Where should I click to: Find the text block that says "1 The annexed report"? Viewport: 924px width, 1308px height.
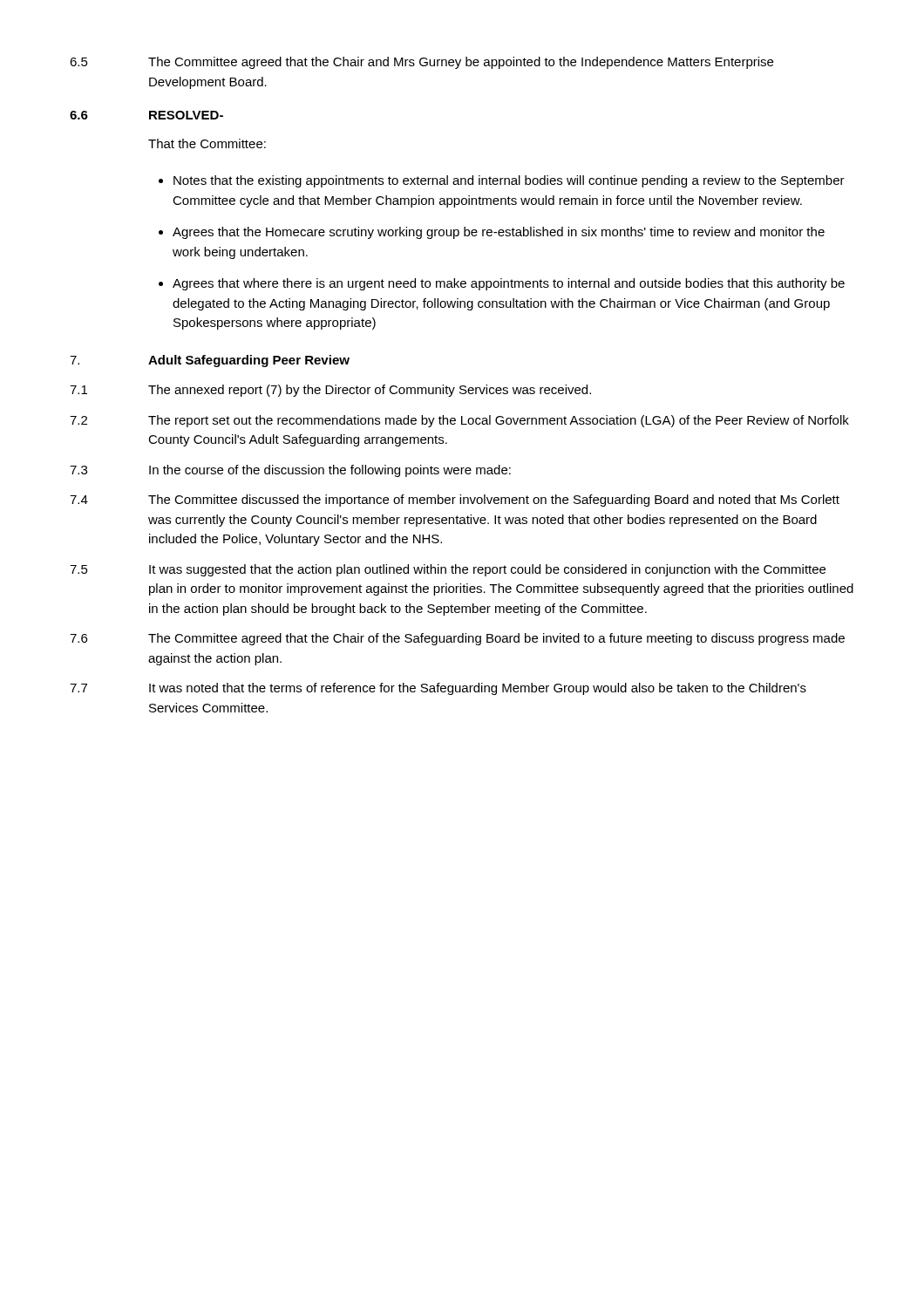coord(462,390)
